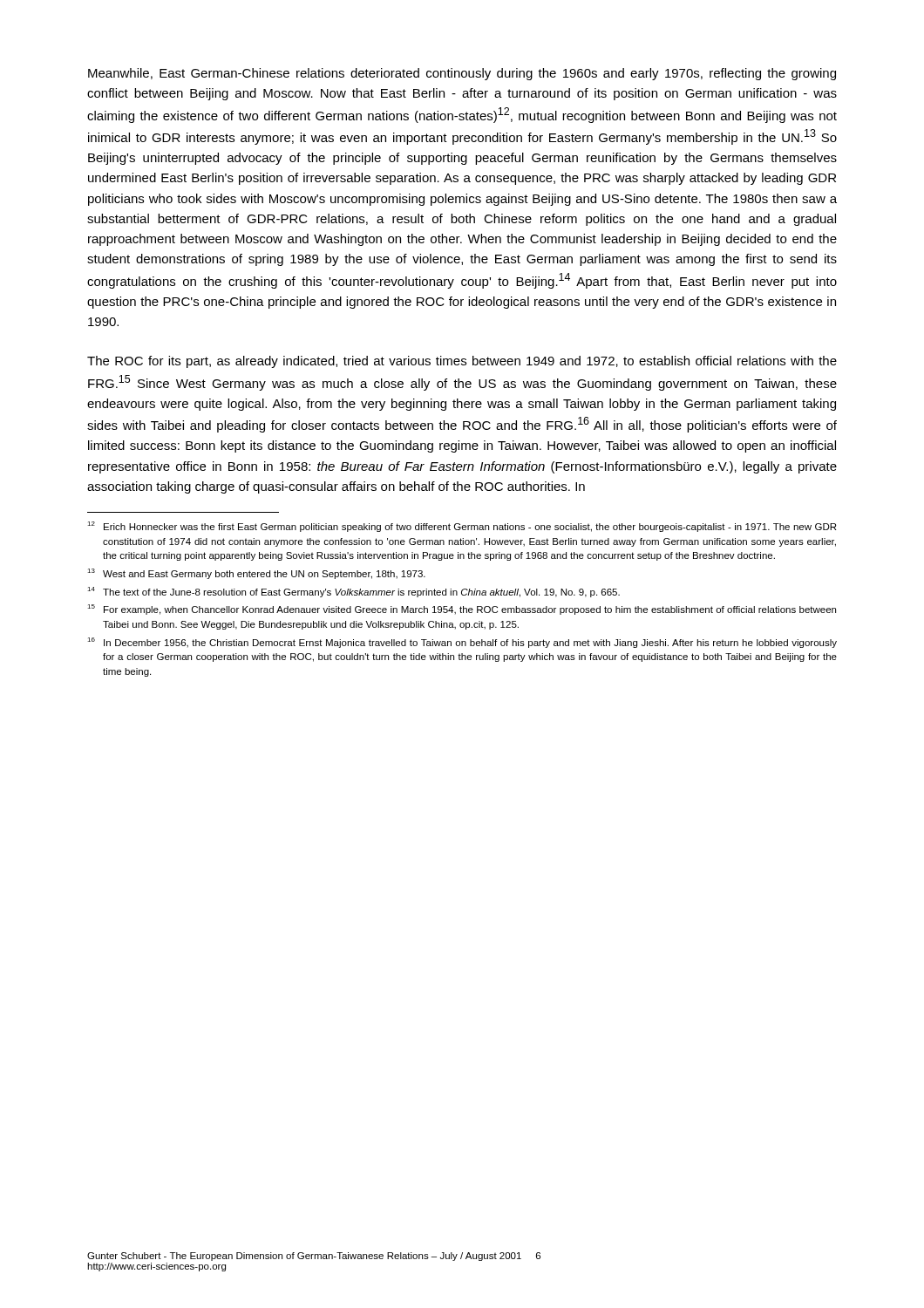Screen dimensions: 1308x924
Task: Locate the element starting "16 In December 1956,"
Action: click(462, 657)
